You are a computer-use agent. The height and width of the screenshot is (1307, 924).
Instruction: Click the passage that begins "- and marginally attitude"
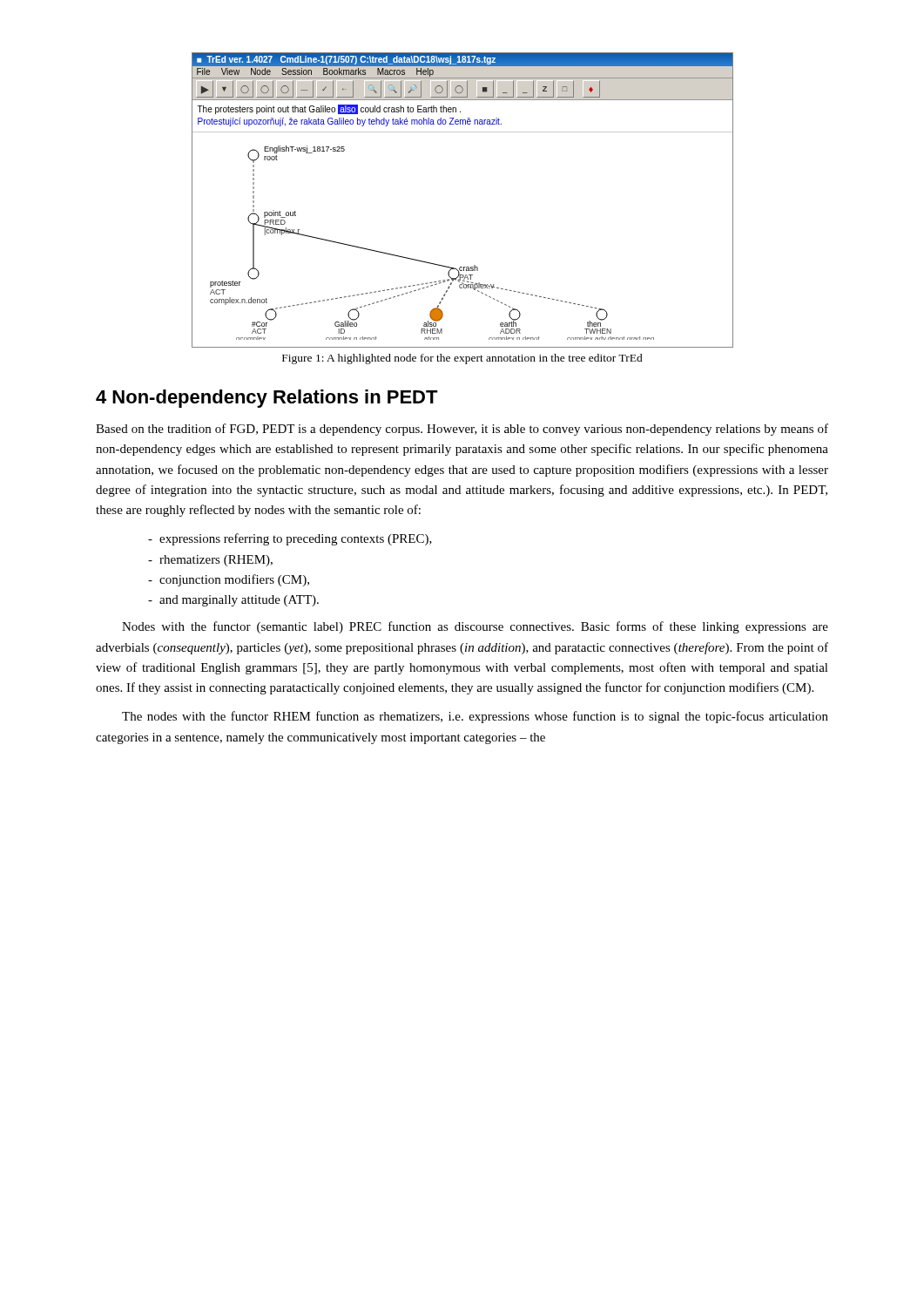coord(234,600)
